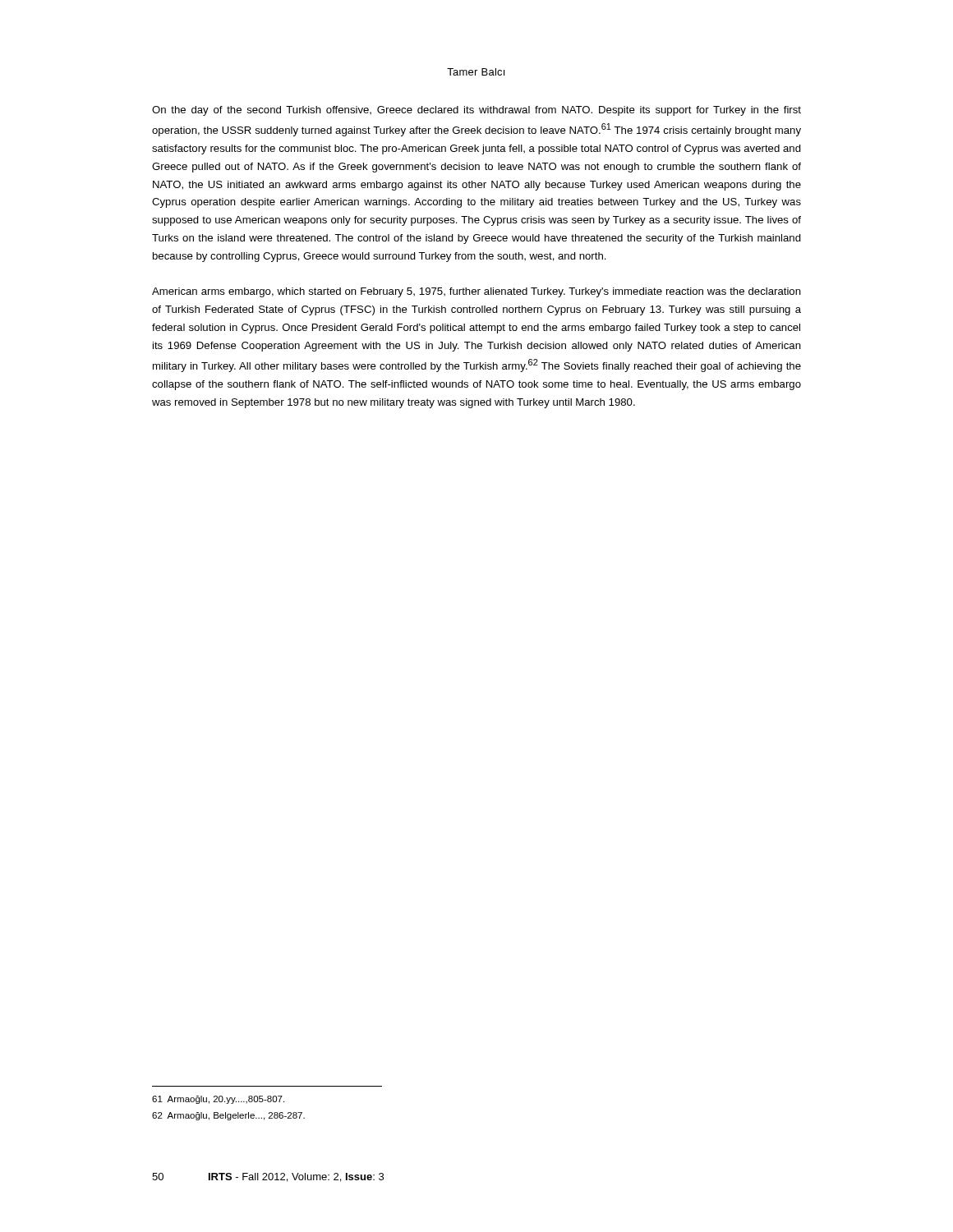Find the text block that says "American arms embargo, which started on"
This screenshot has height=1232, width=953.
476,347
